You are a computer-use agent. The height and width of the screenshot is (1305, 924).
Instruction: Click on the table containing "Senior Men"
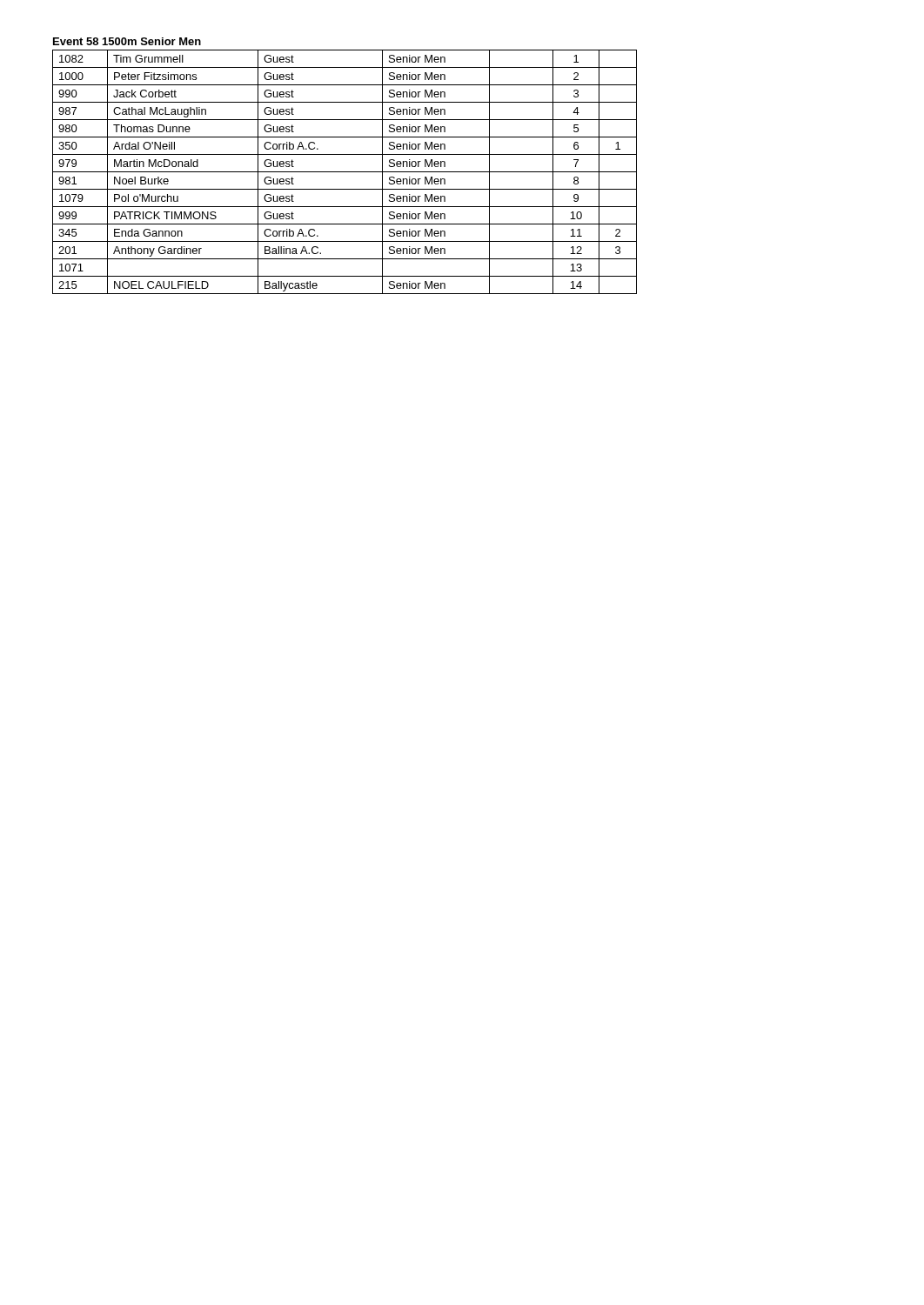[345, 172]
